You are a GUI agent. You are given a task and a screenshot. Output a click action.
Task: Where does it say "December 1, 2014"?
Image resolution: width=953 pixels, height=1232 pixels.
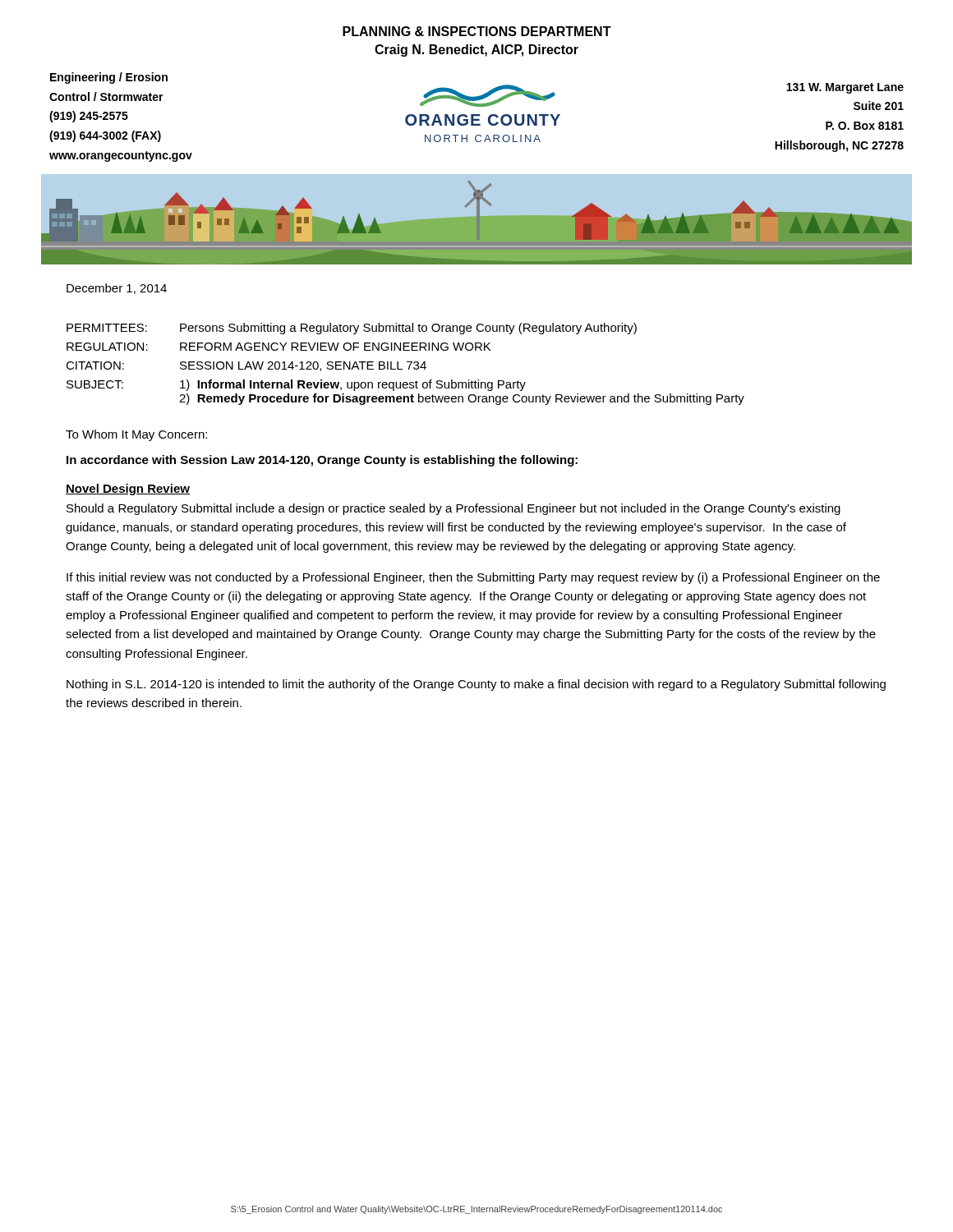(x=116, y=288)
